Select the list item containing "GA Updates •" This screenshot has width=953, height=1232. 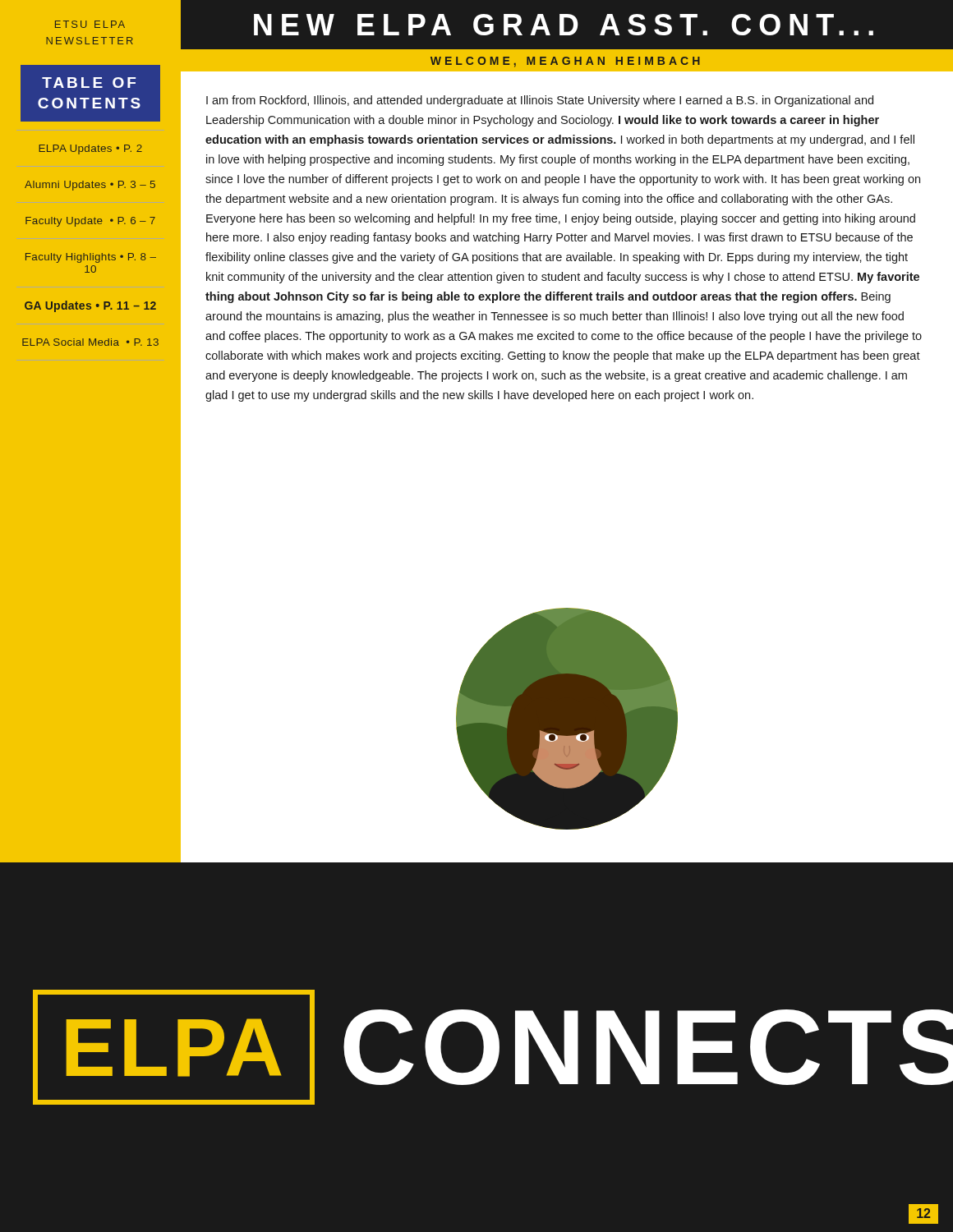tap(90, 306)
